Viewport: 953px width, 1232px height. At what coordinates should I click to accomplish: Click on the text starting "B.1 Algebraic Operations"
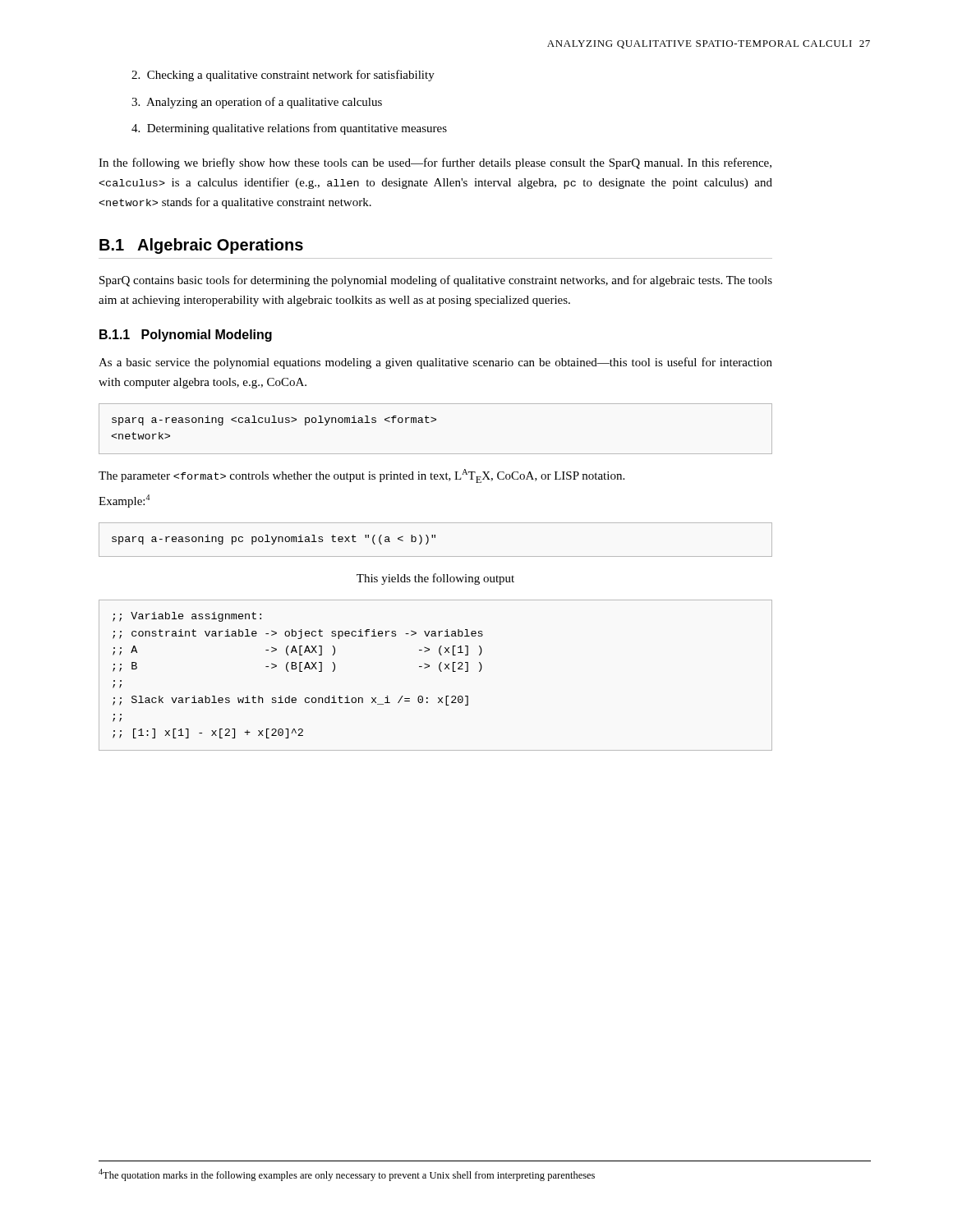click(201, 244)
